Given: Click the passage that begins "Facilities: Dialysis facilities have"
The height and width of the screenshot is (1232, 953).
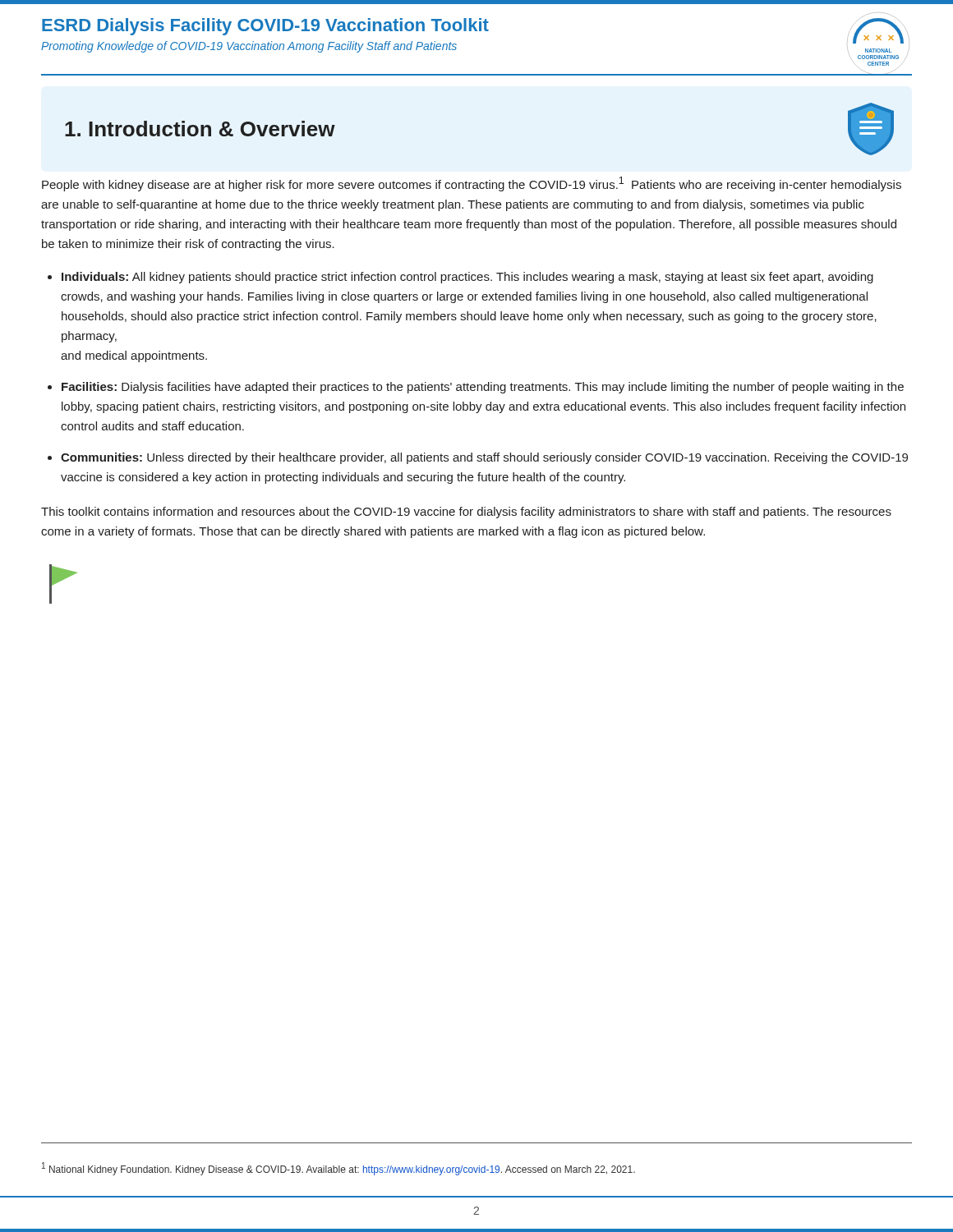Looking at the screenshot, I should click(484, 406).
